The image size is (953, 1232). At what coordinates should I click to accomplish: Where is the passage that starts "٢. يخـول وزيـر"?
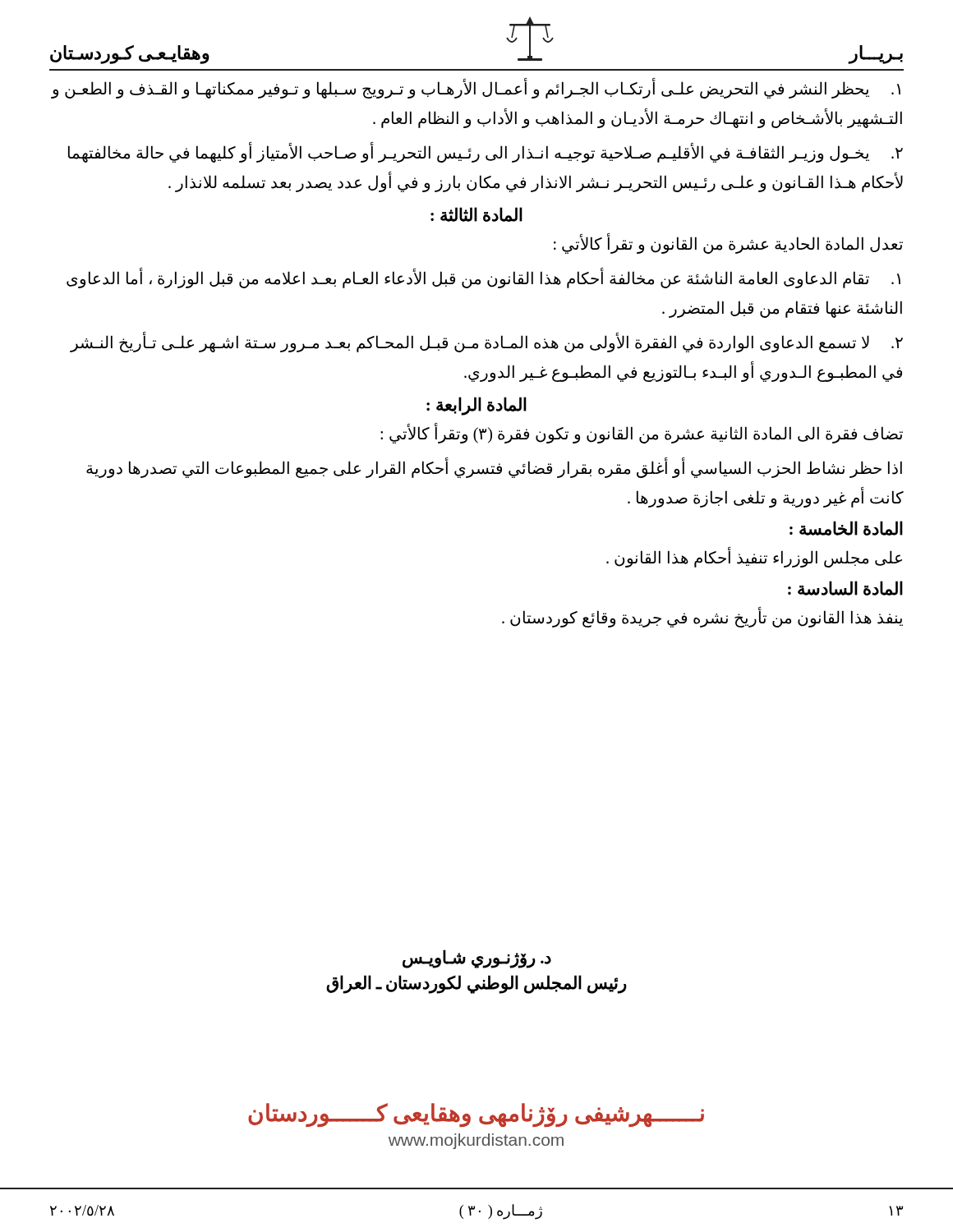point(485,168)
